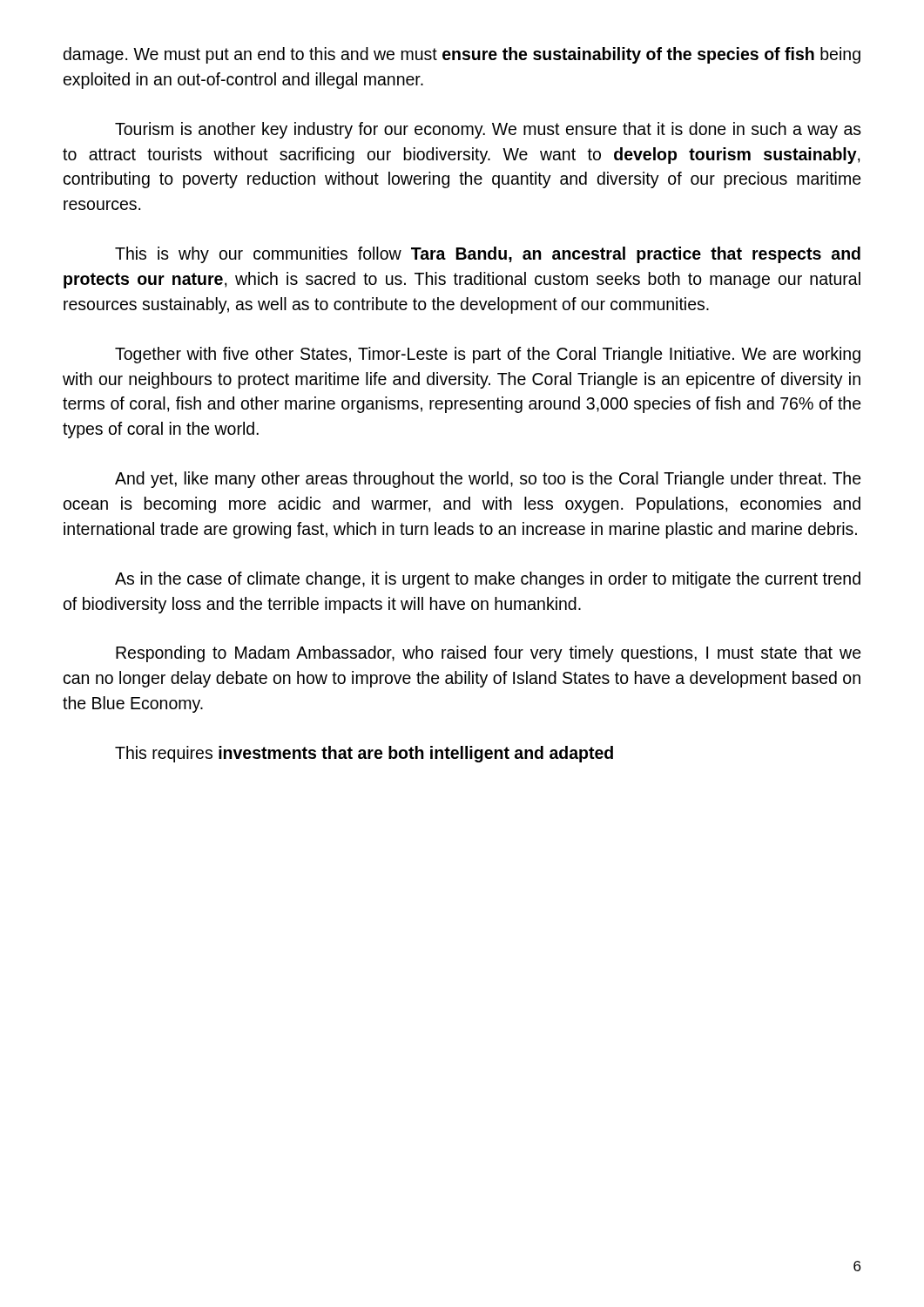
Task: Point to the block beginning "As in the case of climate change, it"
Action: tap(462, 591)
